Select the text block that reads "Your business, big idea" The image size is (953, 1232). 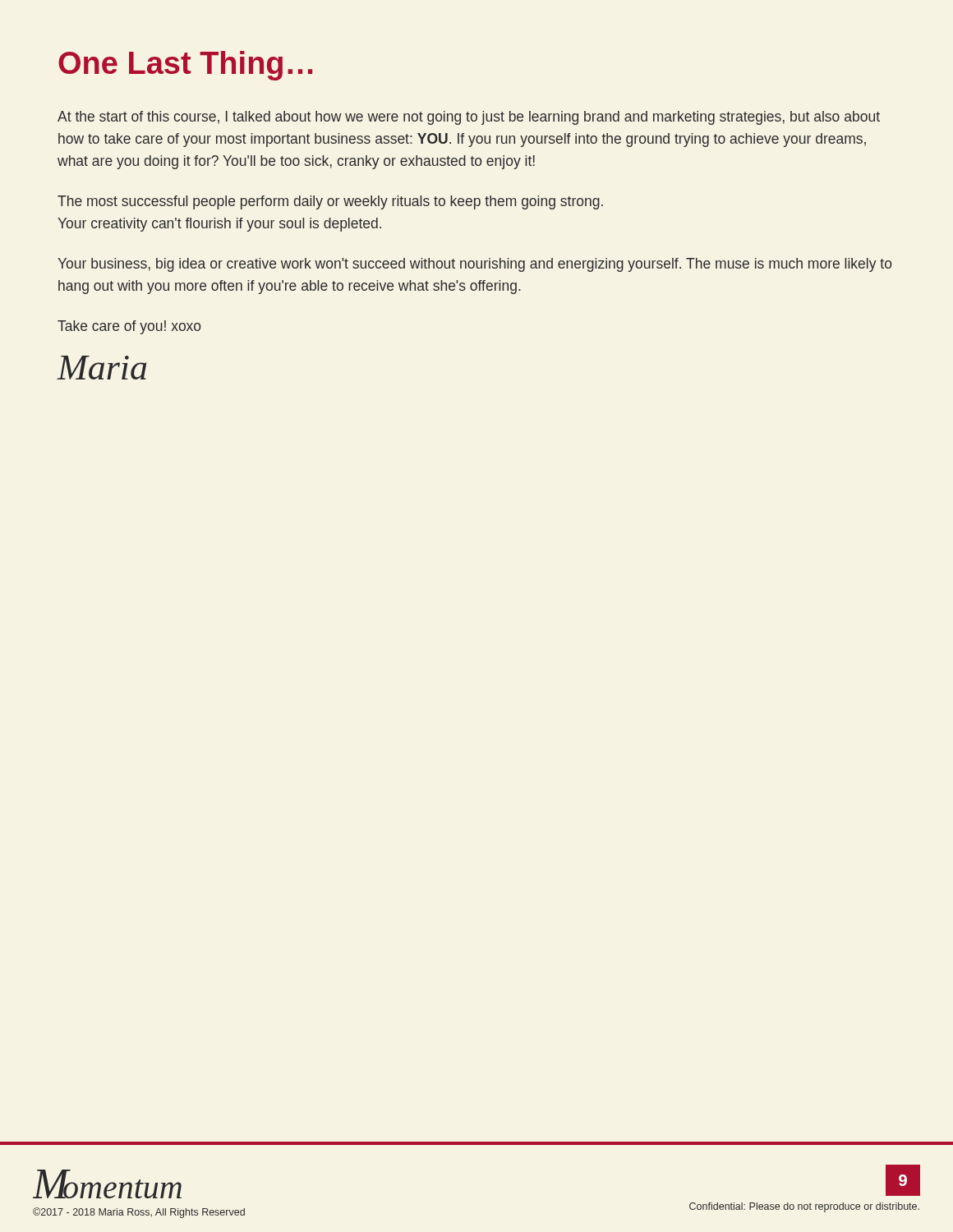(476, 275)
